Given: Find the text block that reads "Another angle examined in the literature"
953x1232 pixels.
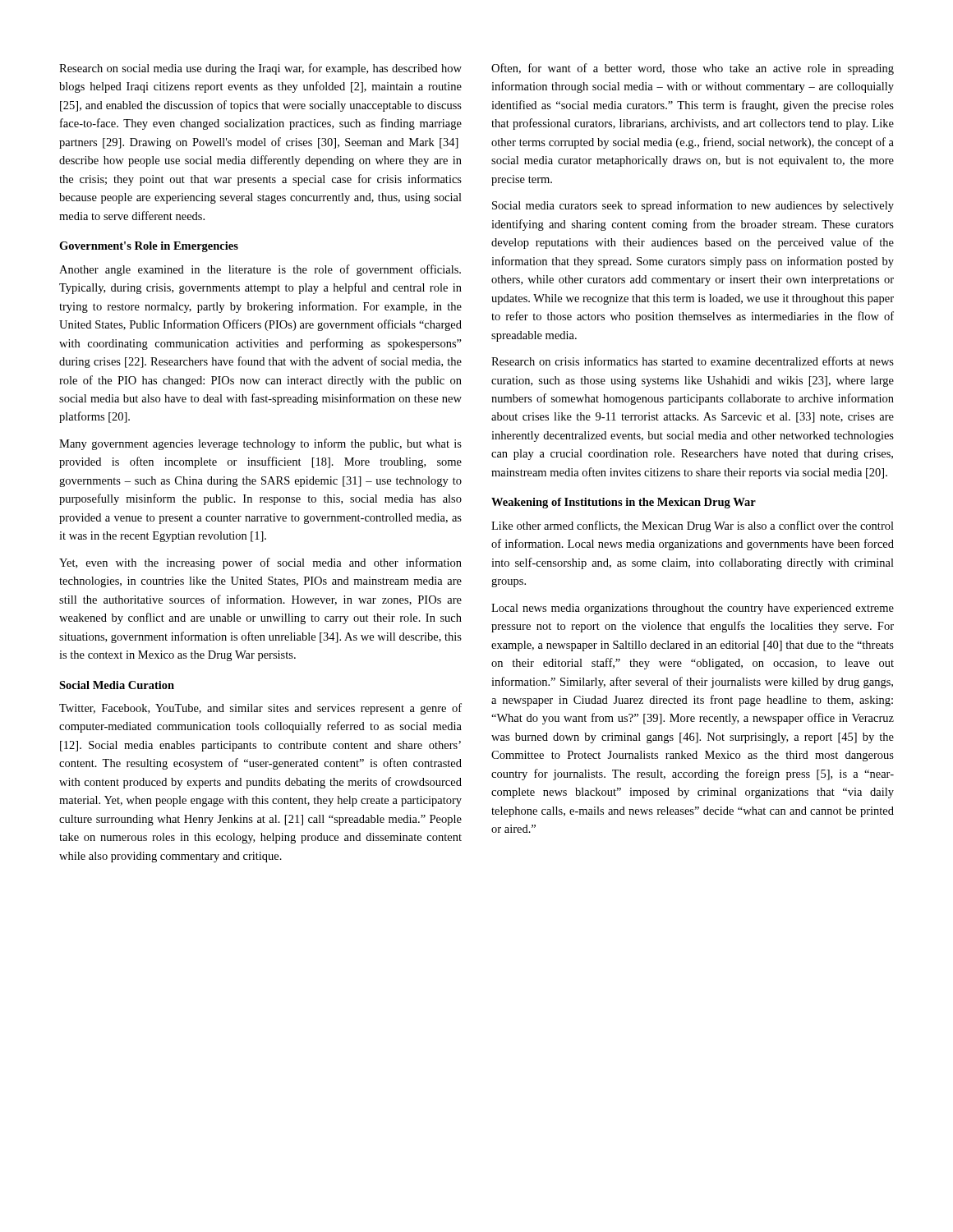Looking at the screenshot, I should pyautogui.click(x=260, y=343).
